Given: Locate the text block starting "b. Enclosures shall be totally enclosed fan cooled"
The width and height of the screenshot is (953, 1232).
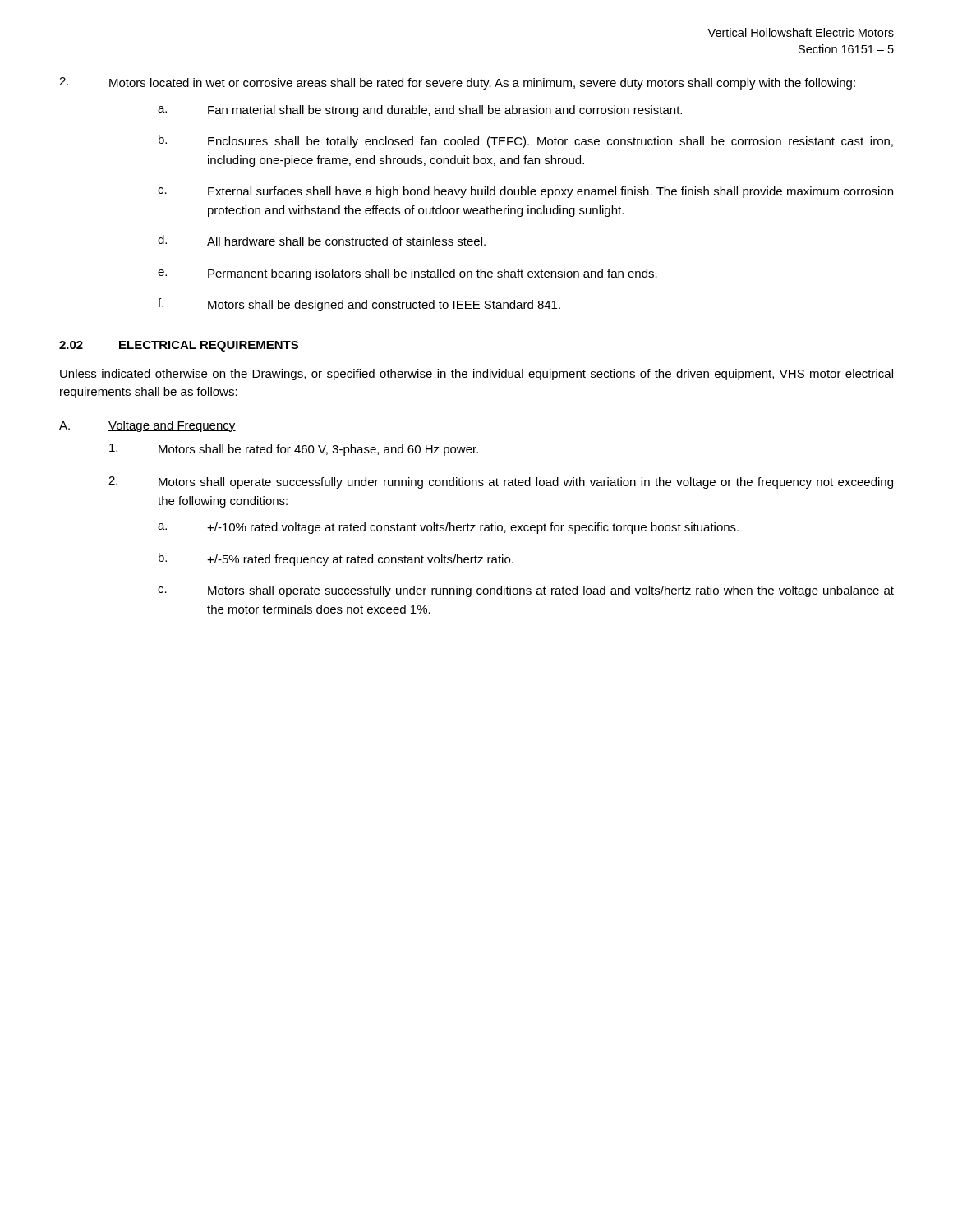Looking at the screenshot, I should pos(526,151).
